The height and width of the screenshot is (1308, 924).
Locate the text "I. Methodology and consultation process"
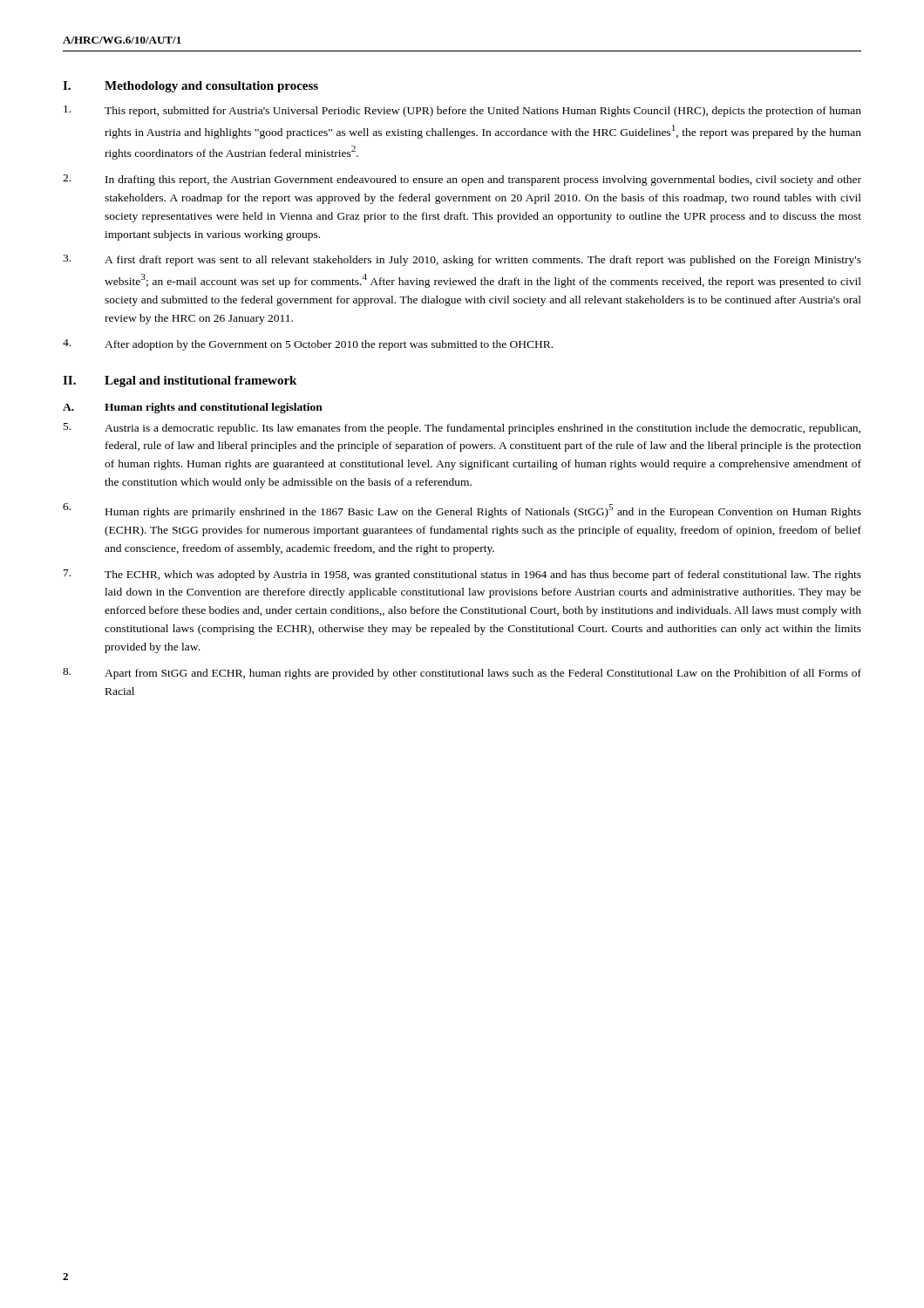(x=191, y=86)
